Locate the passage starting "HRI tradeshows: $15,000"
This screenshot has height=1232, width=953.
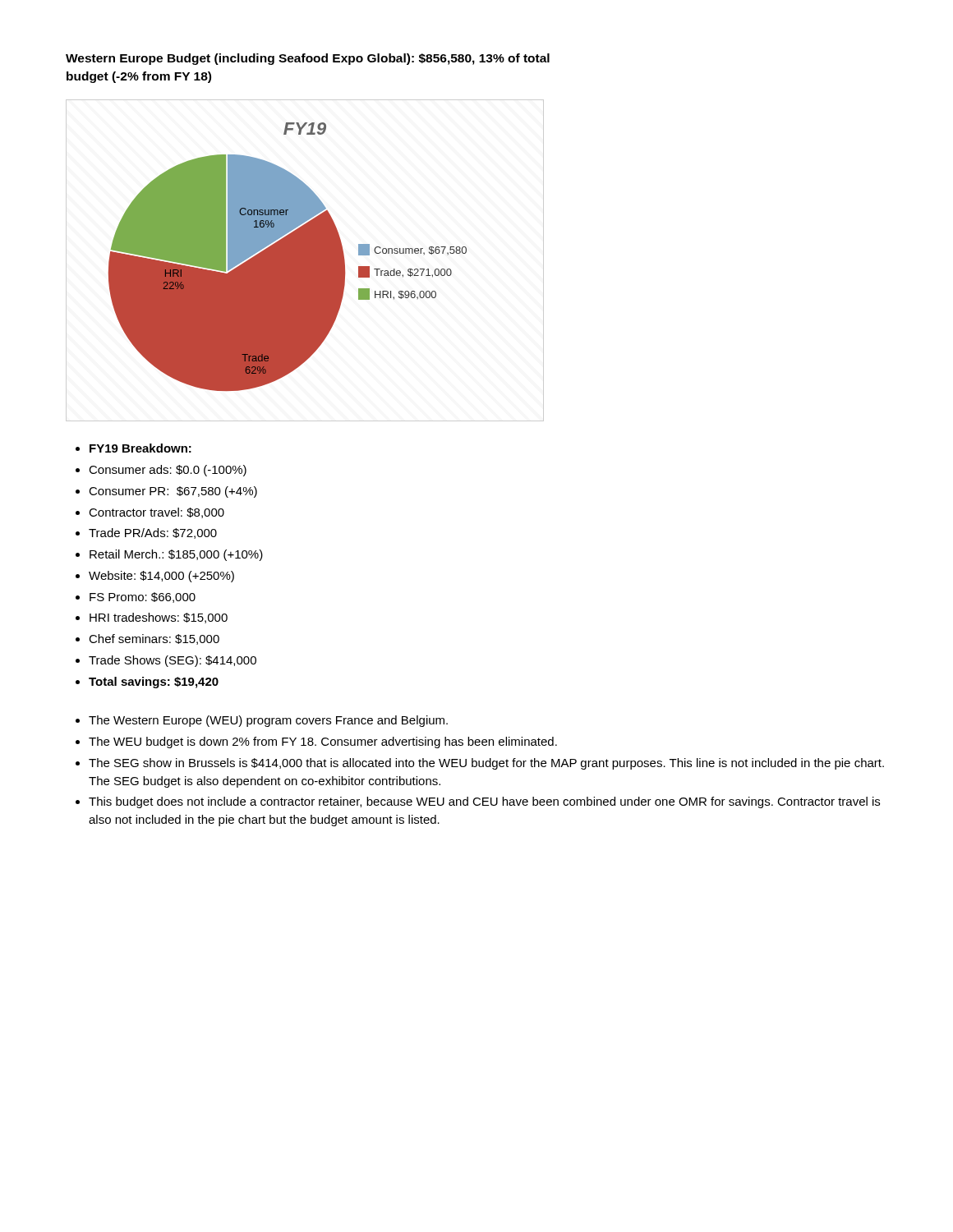tap(158, 618)
